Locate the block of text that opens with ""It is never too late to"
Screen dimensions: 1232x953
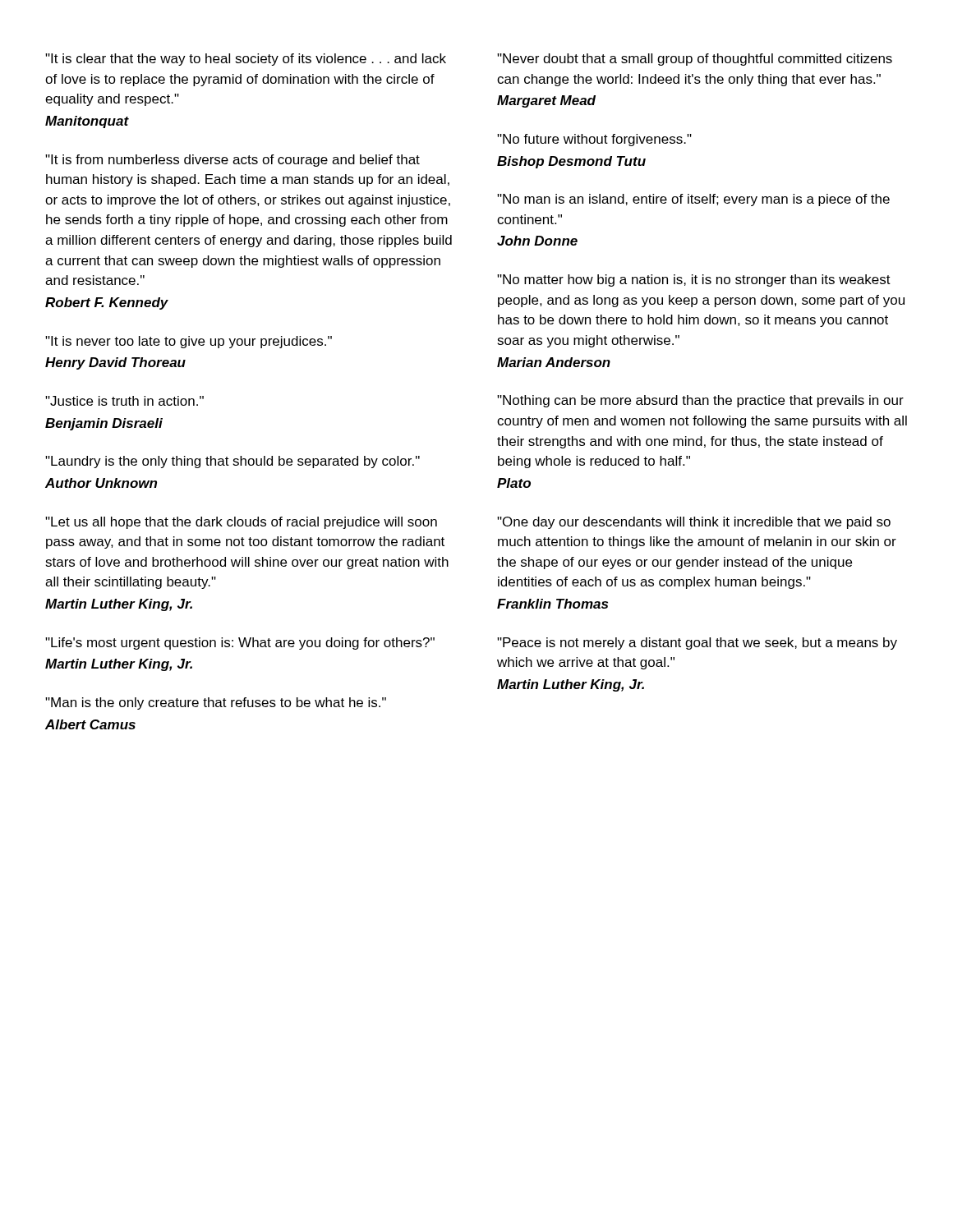coord(251,353)
